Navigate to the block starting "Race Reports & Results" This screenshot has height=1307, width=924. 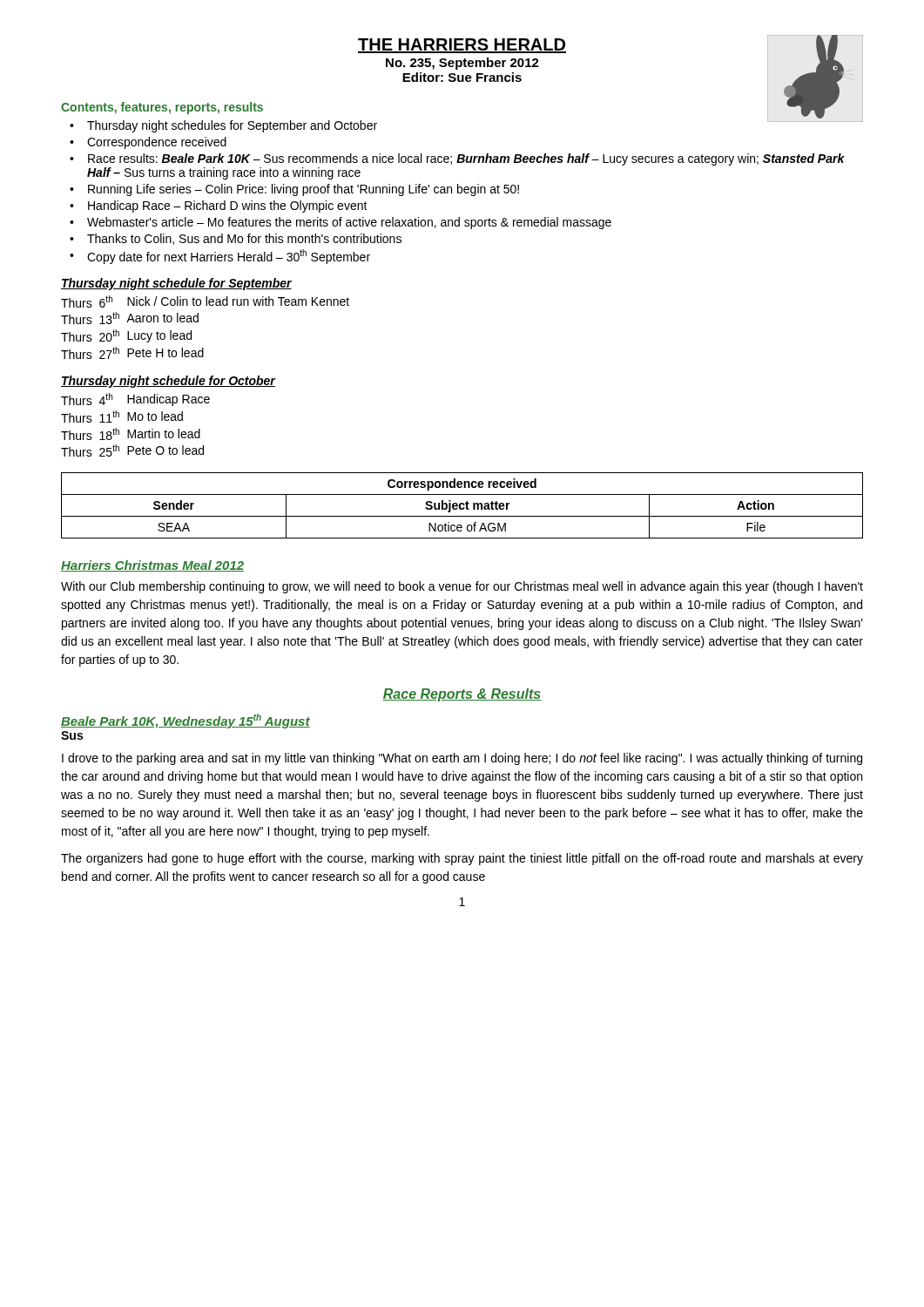click(462, 694)
